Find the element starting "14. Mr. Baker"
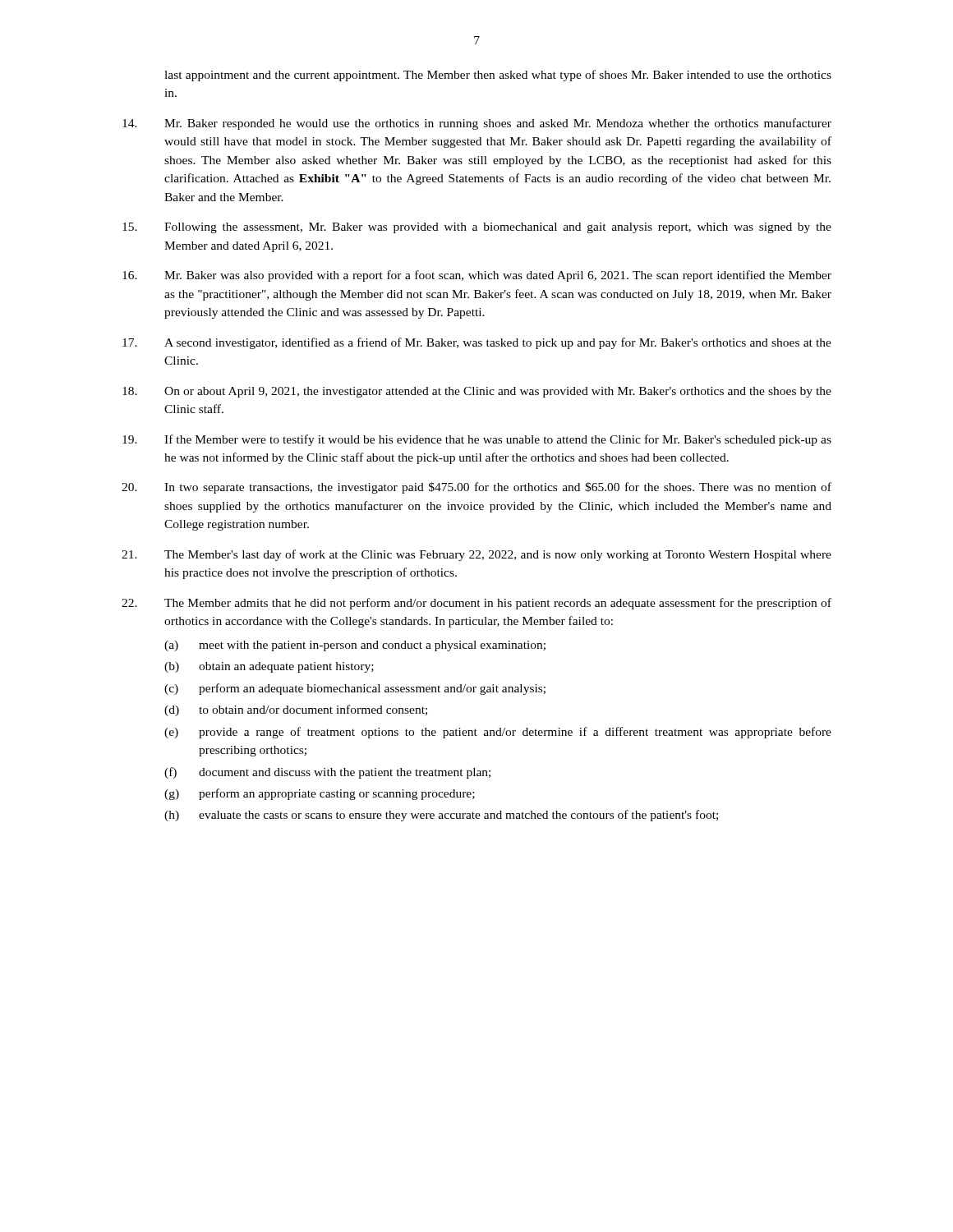This screenshot has height=1232, width=953. tap(476, 160)
